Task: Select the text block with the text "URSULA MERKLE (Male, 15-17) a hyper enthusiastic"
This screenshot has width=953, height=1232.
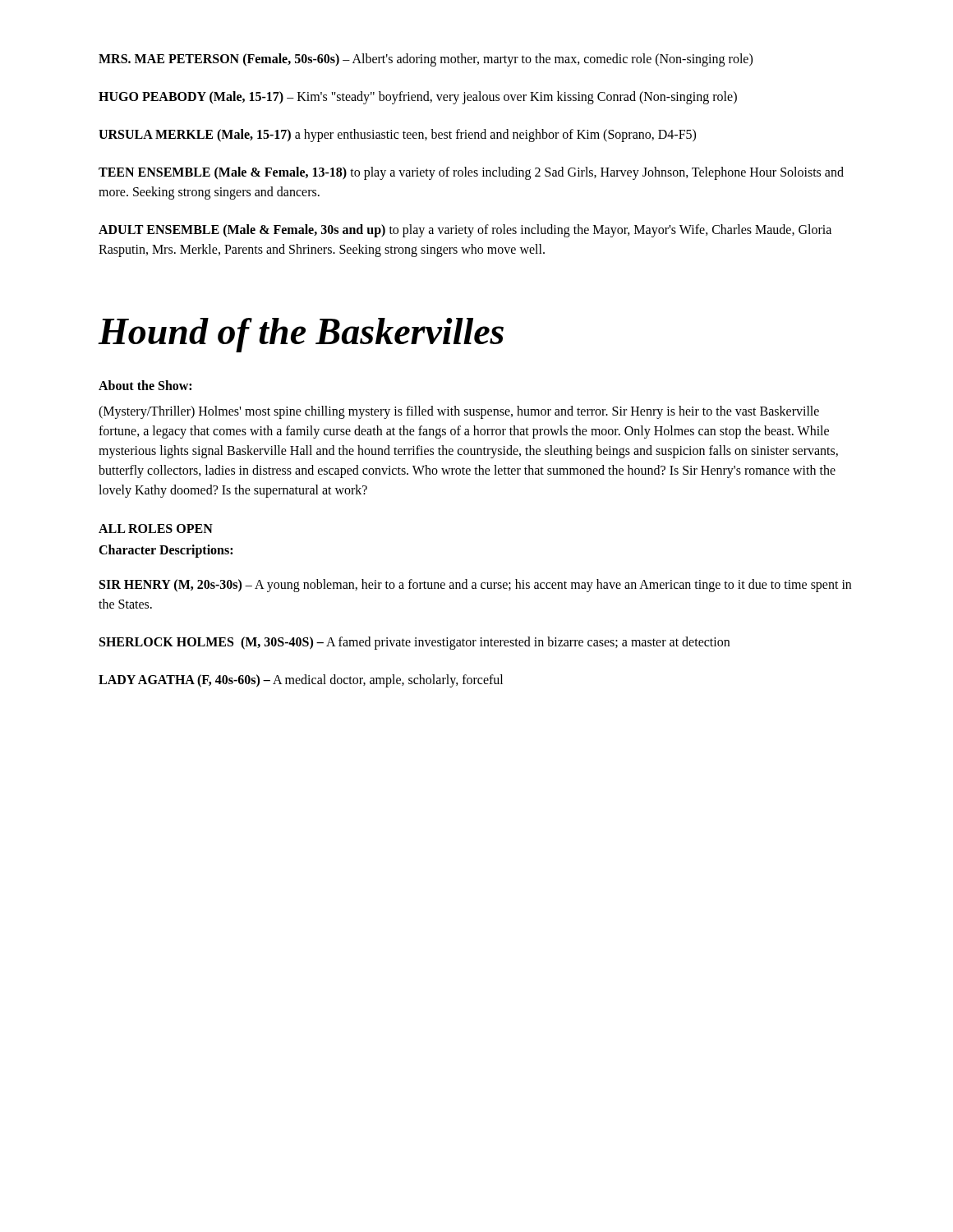Action: pyautogui.click(x=398, y=134)
